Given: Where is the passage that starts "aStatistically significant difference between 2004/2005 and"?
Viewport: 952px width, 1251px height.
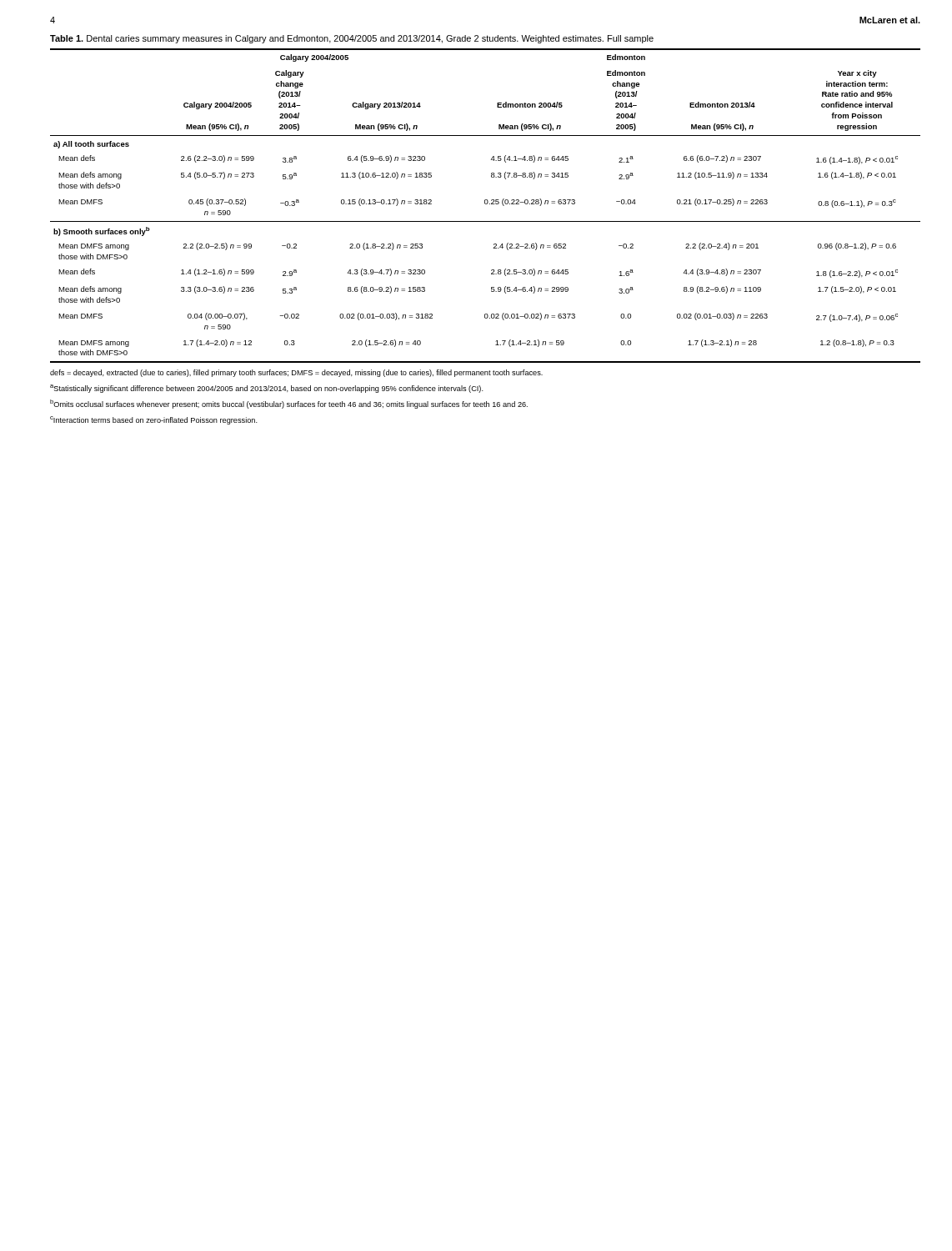Looking at the screenshot, I should (485, 388).
